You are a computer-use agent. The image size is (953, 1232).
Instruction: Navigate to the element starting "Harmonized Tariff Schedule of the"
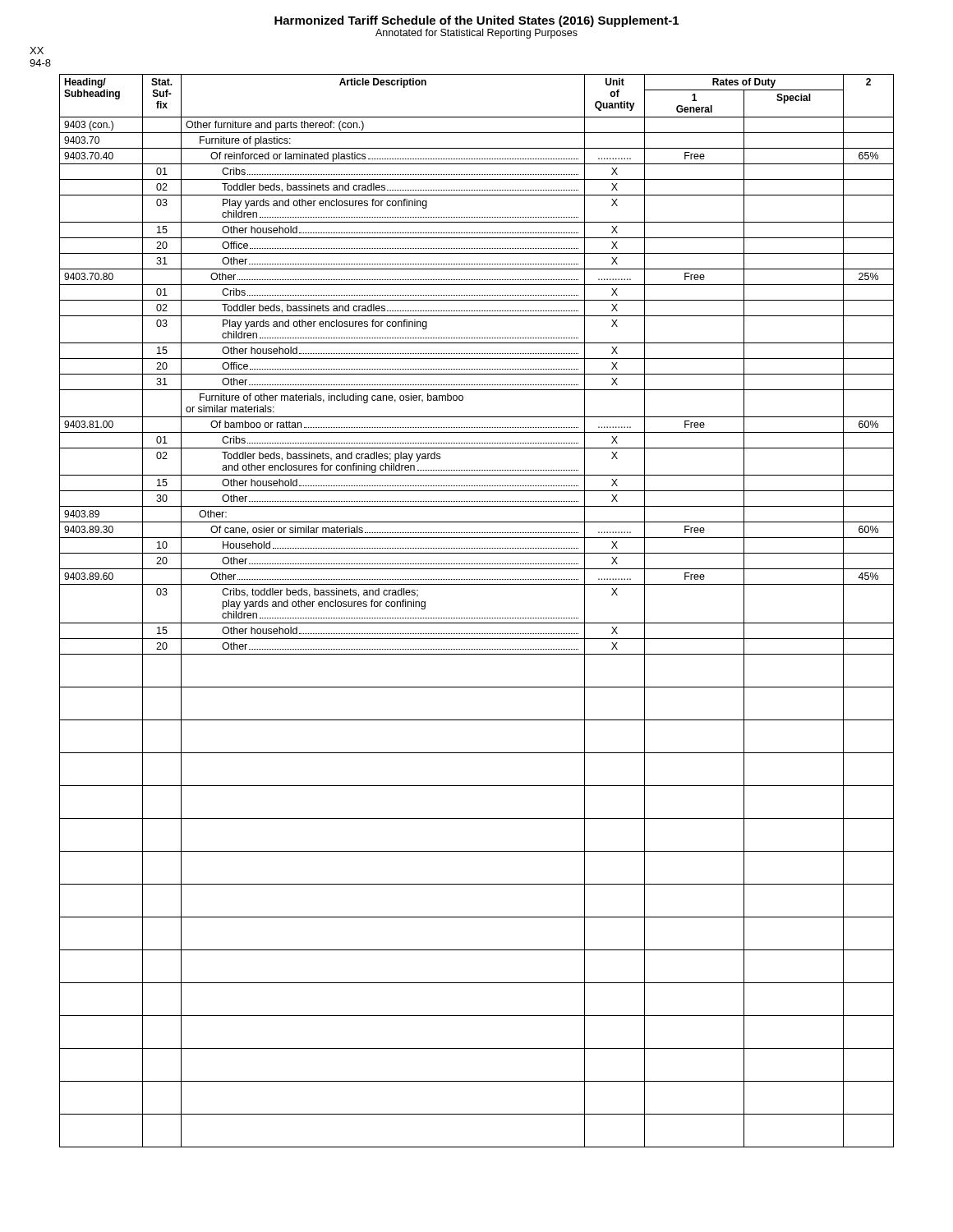coord(476,26)
